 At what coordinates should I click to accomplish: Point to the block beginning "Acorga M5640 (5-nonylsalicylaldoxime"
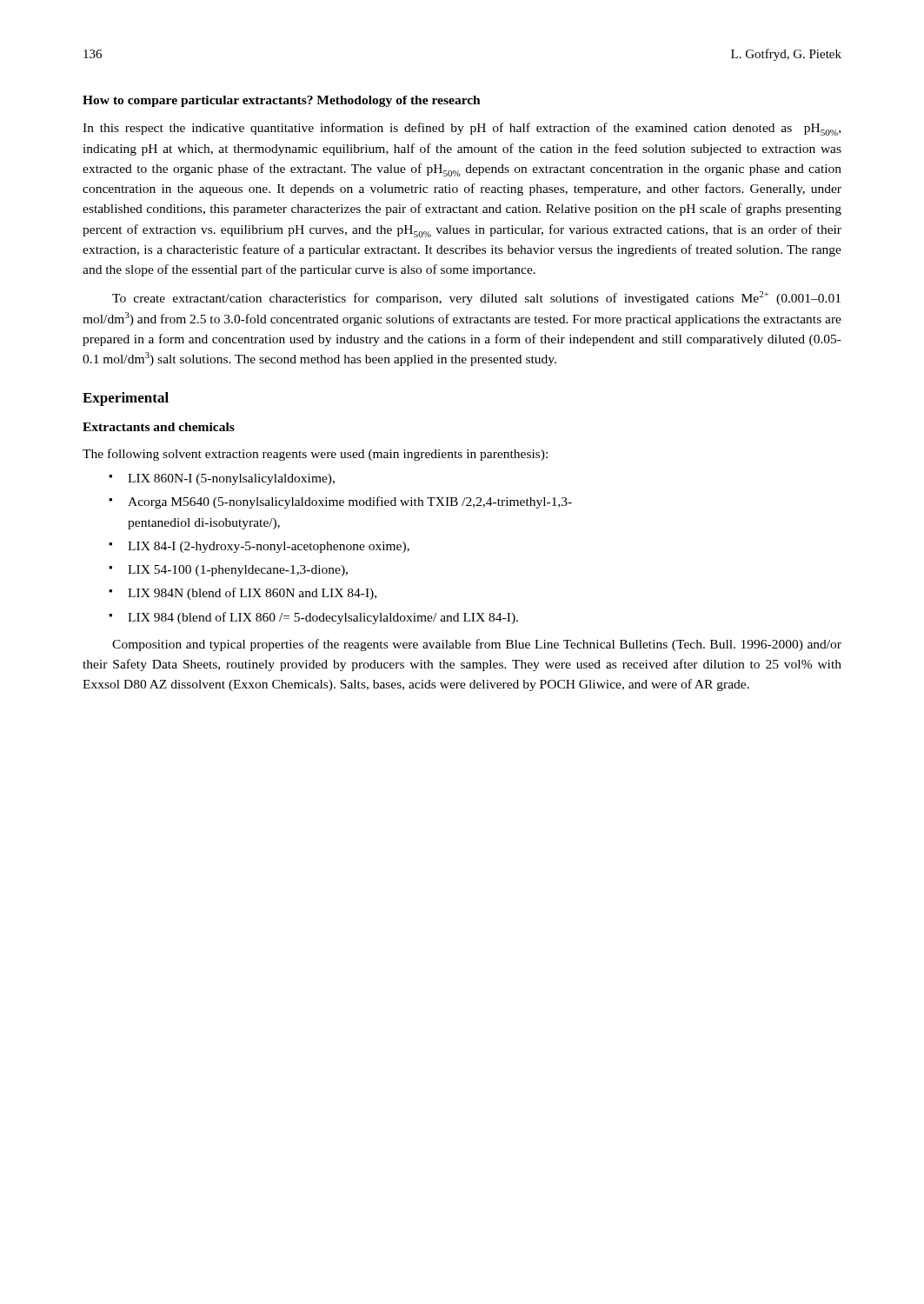click(350, 512)
